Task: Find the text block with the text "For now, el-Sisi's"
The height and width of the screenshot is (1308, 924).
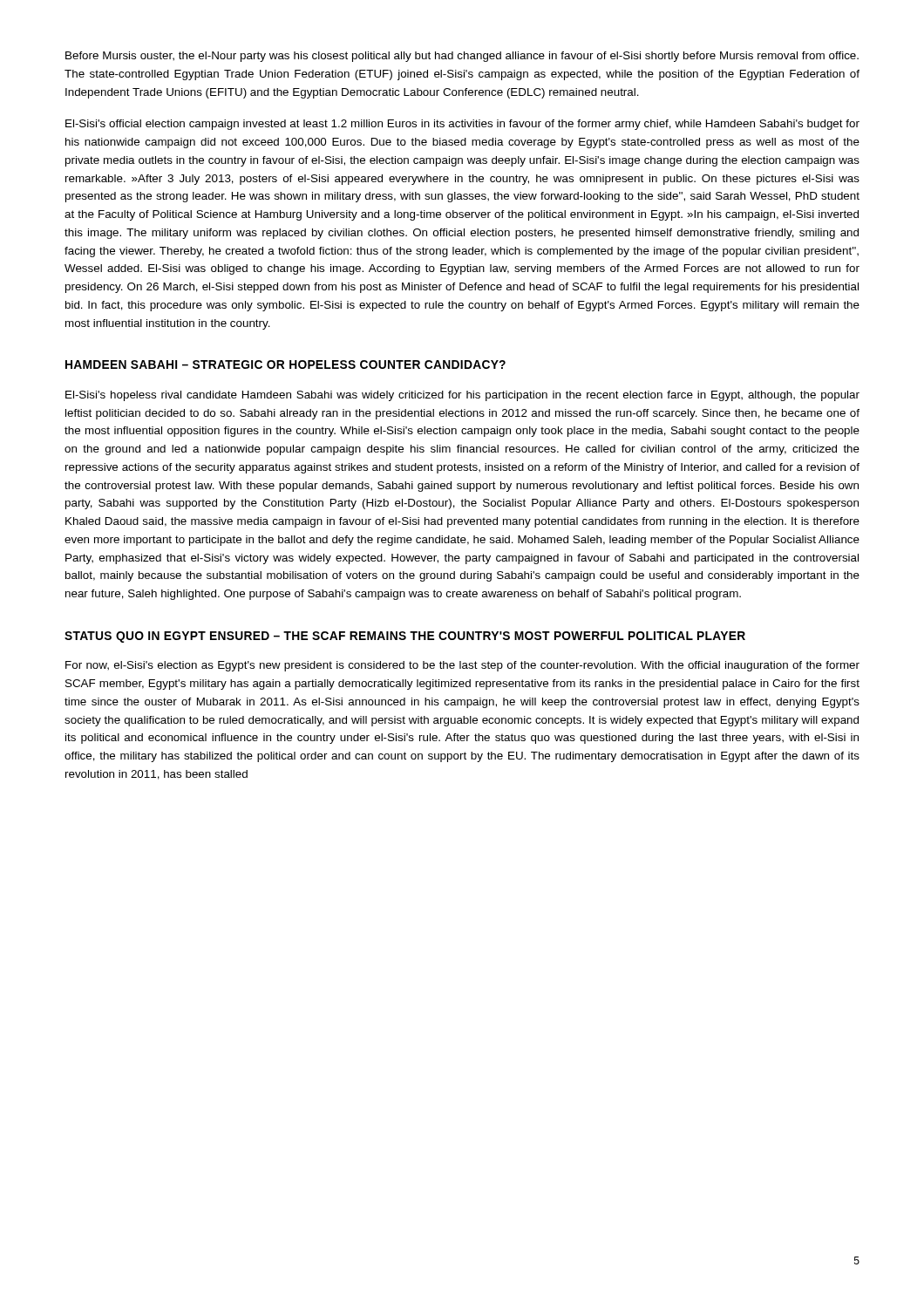Action: pyautogui.click(x=462, y=719)
